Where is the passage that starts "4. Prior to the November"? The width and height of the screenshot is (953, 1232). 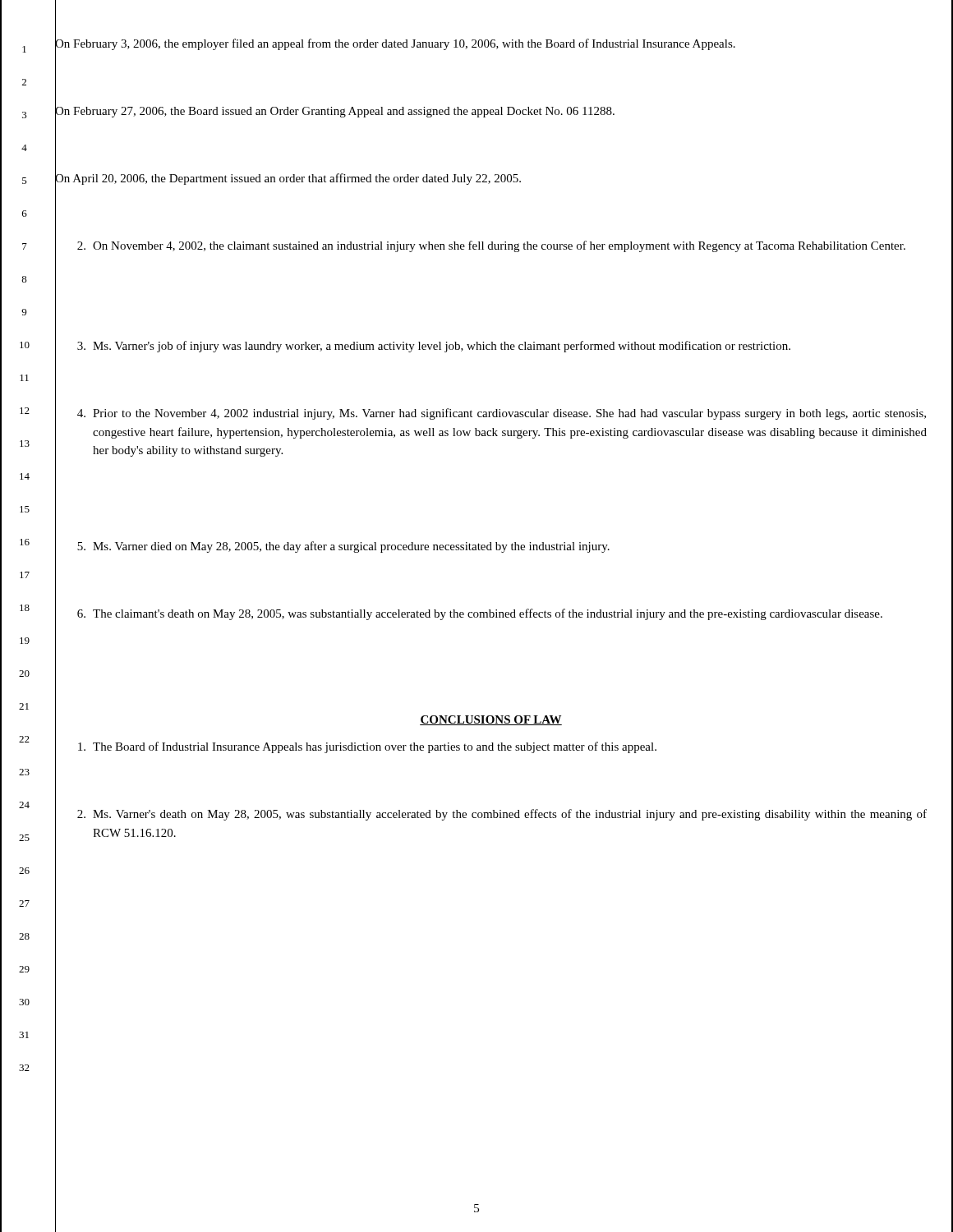[491, 432]
